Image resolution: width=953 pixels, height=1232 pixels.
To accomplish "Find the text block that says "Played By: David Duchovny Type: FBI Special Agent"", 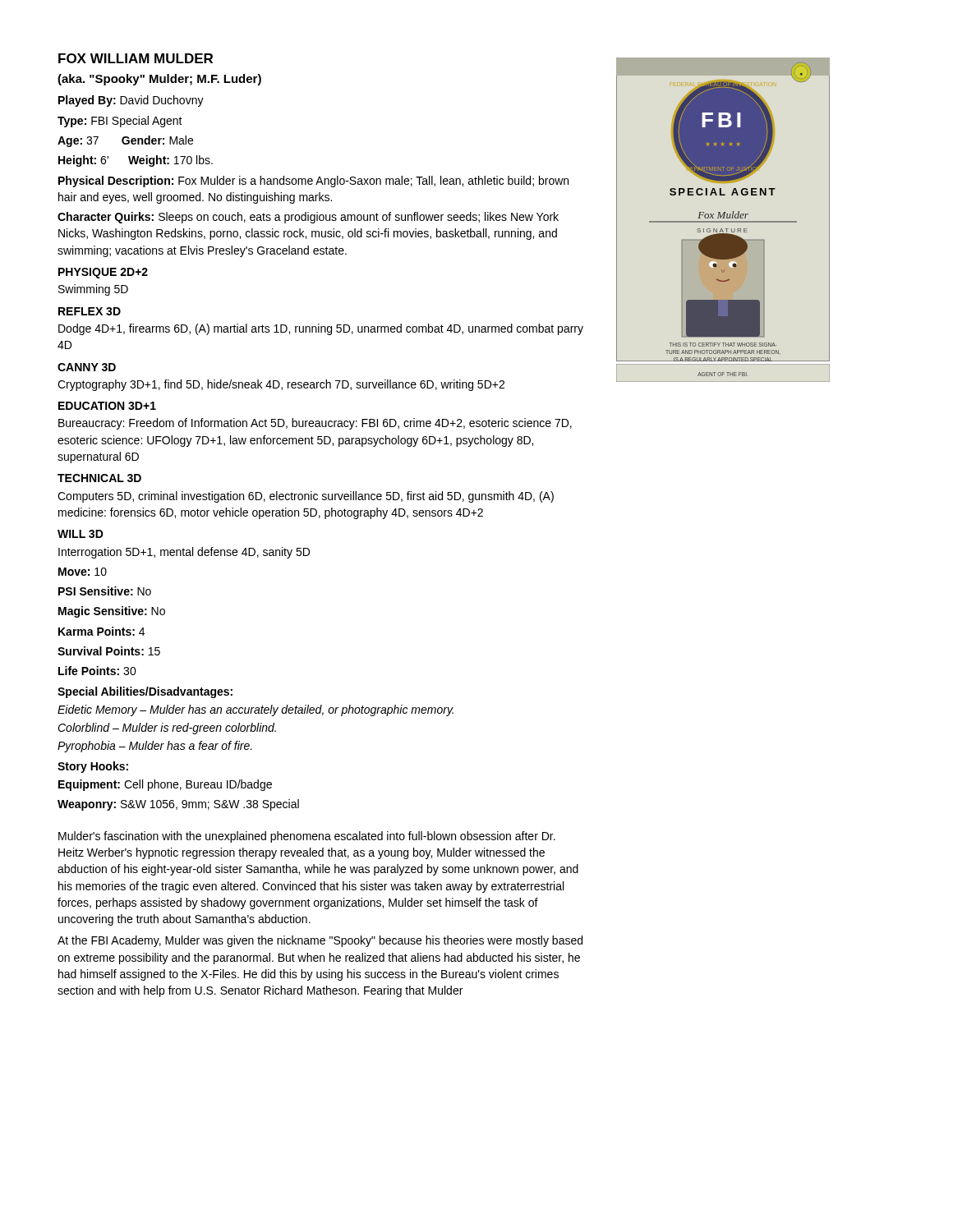I will (x=320, y=175).
